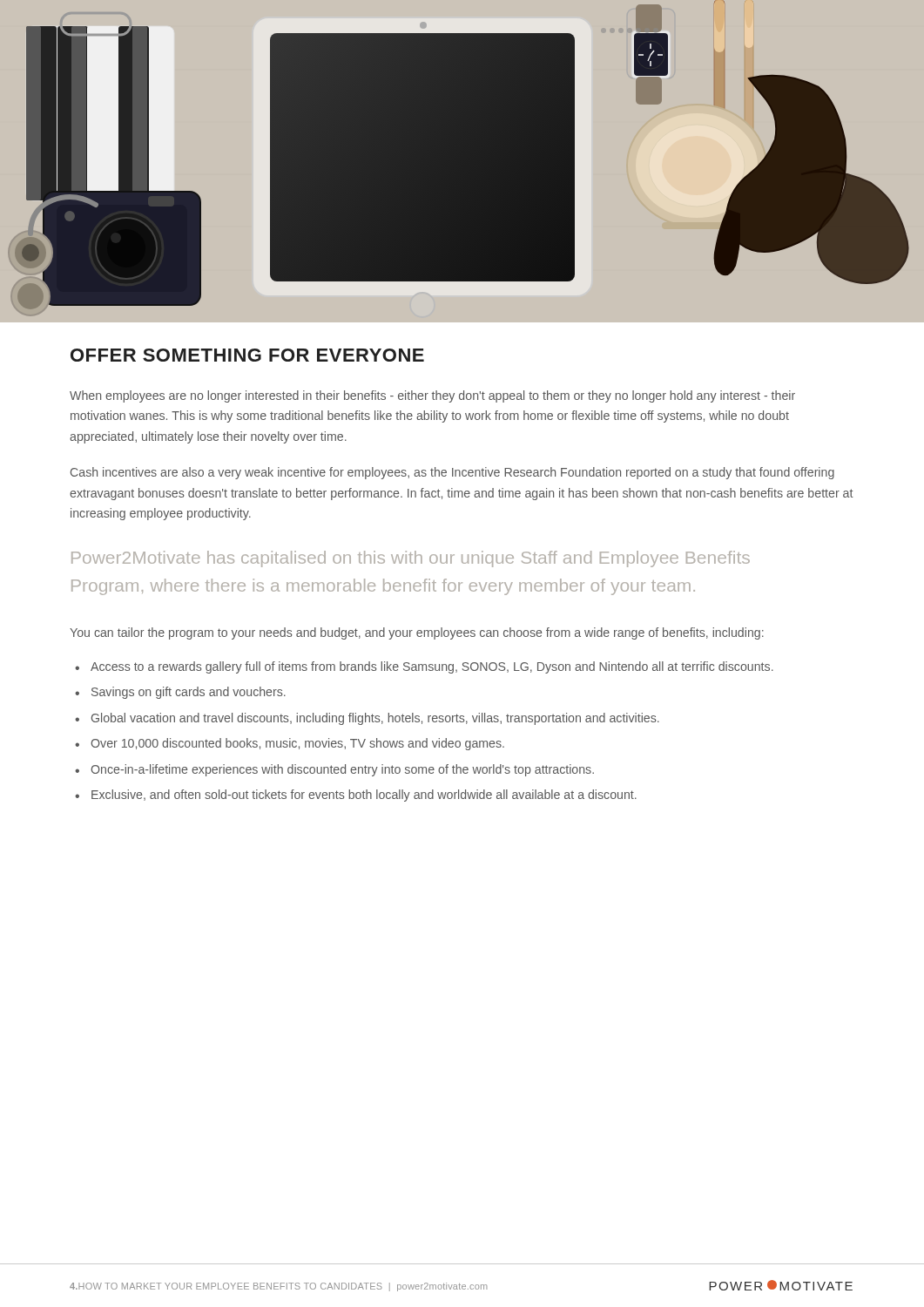Find the text block containing "Cash incentives are also a very"
This screenshot has width=924, height=1307.
pyautogui.click(x=461, y=493)
